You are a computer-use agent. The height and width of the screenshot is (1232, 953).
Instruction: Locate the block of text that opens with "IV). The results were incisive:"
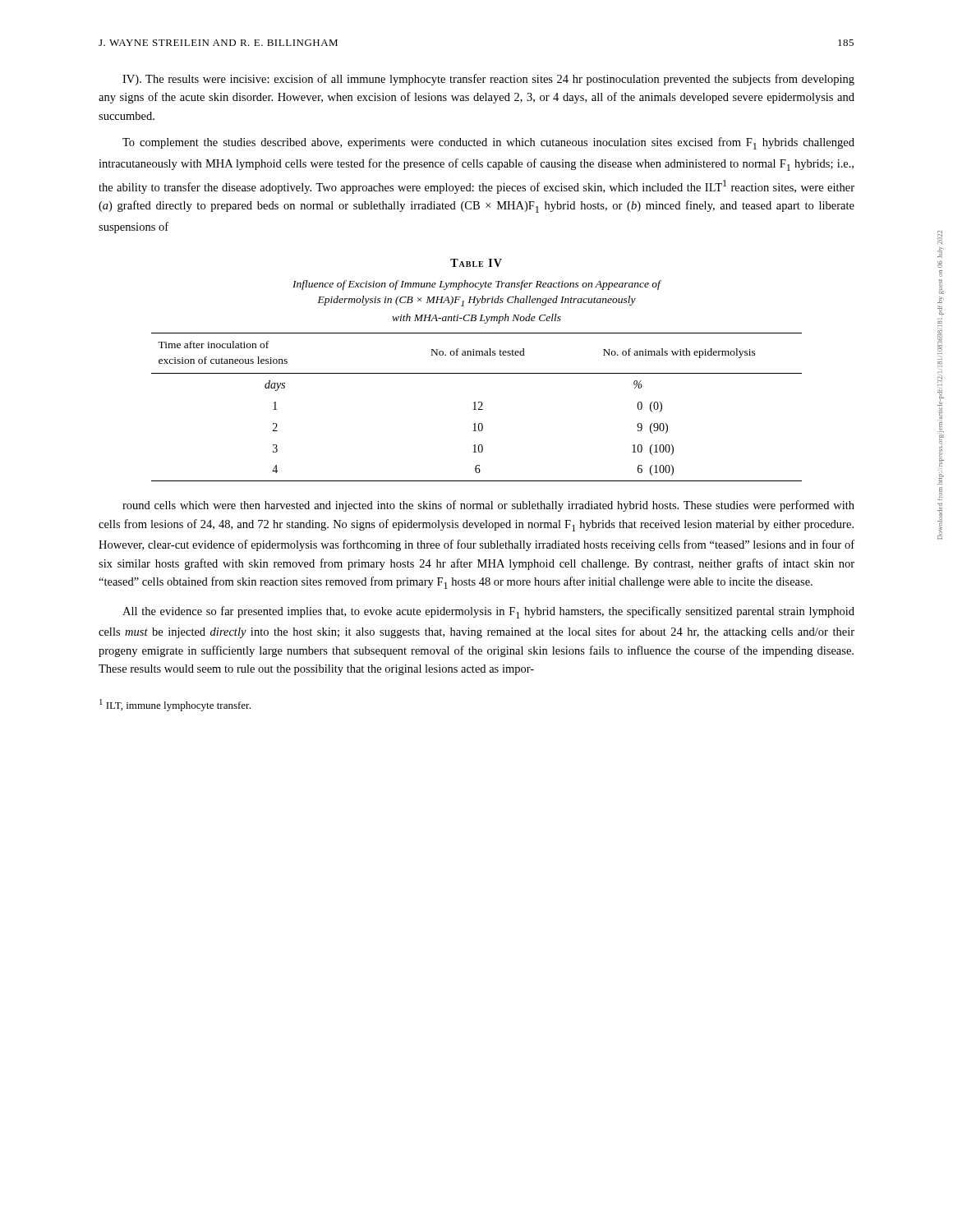tap(476, 98)
